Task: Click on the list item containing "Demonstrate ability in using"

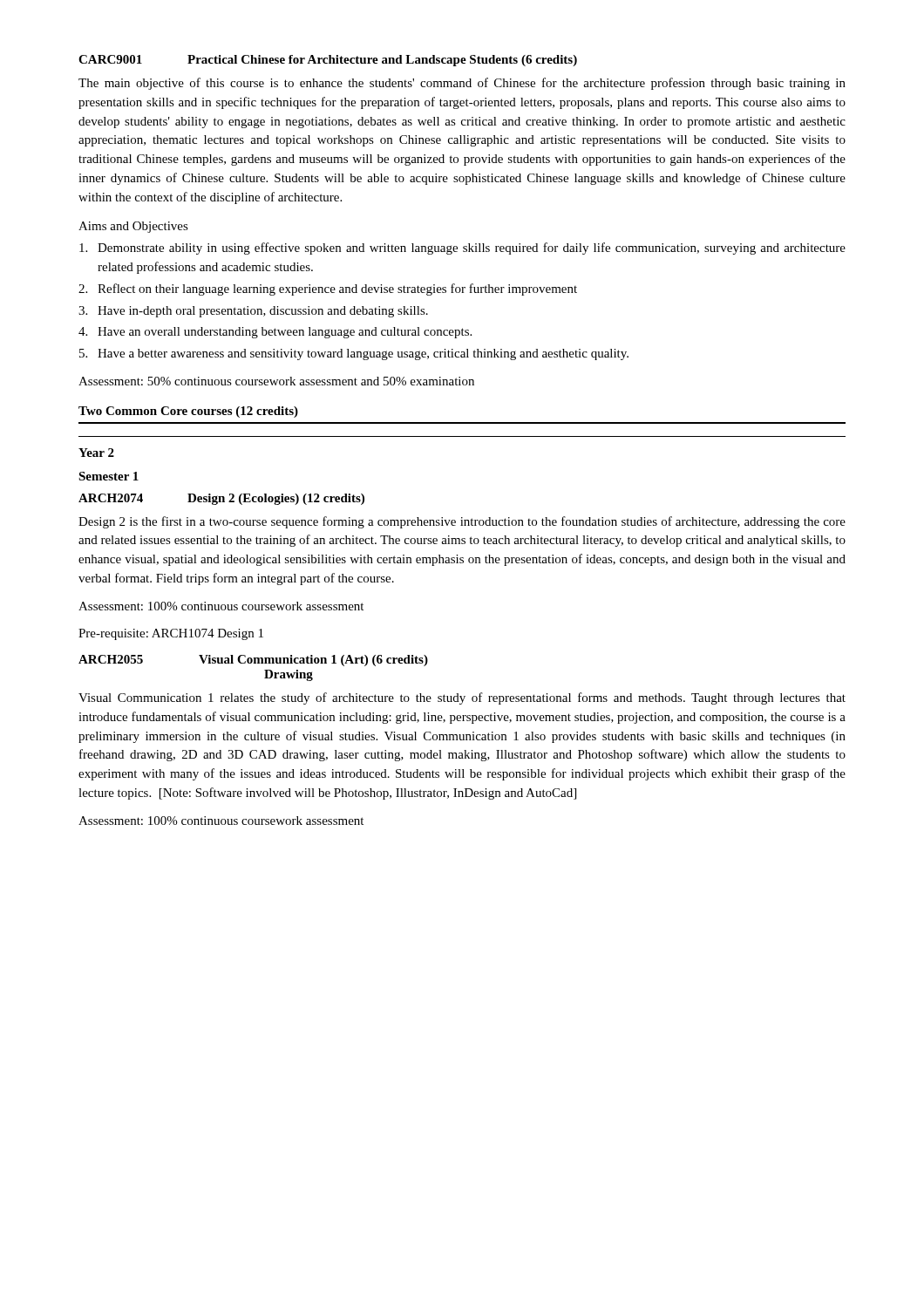Action: 462,258
